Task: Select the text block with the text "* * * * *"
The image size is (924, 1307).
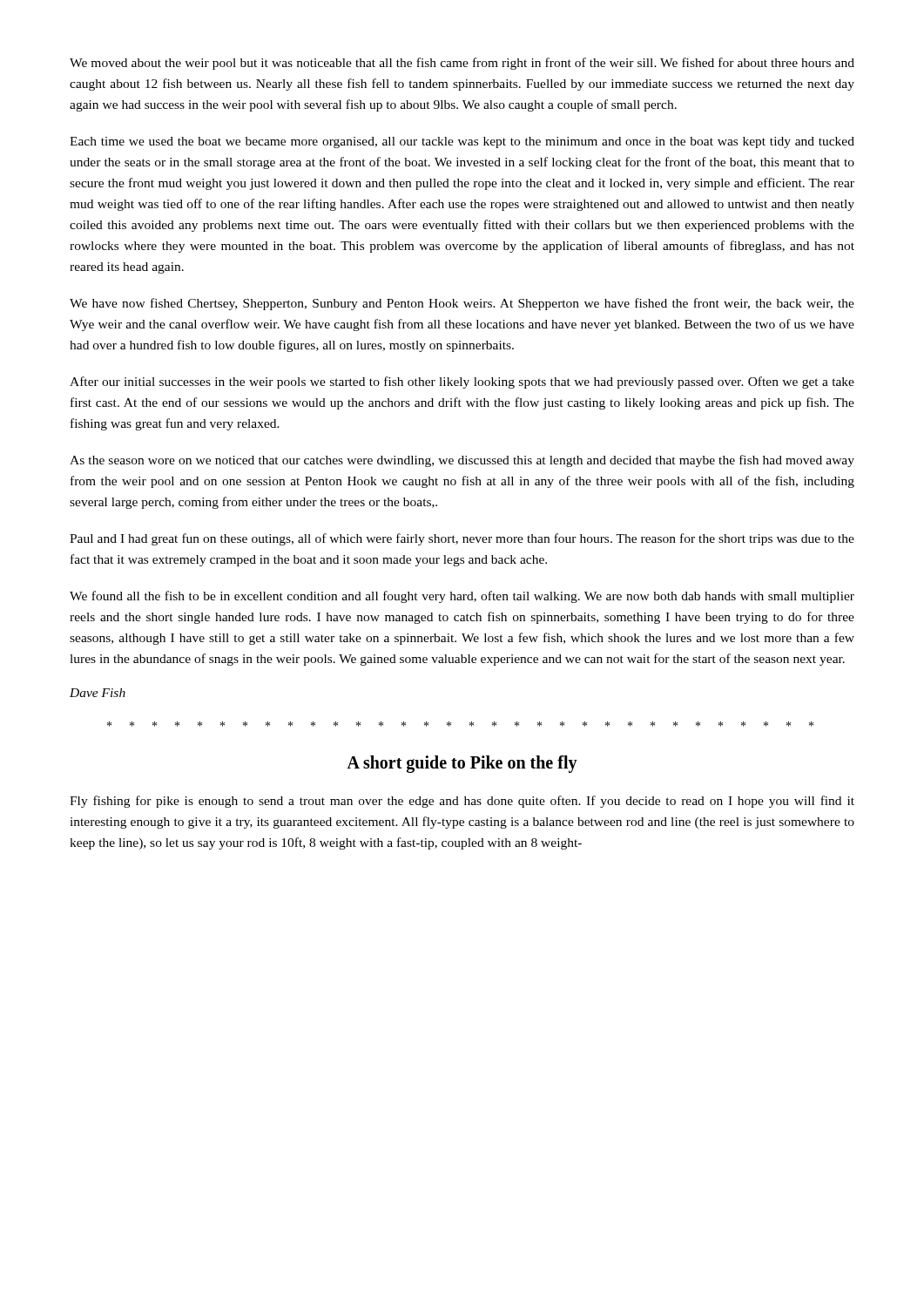Action: (x=462, y=727)
